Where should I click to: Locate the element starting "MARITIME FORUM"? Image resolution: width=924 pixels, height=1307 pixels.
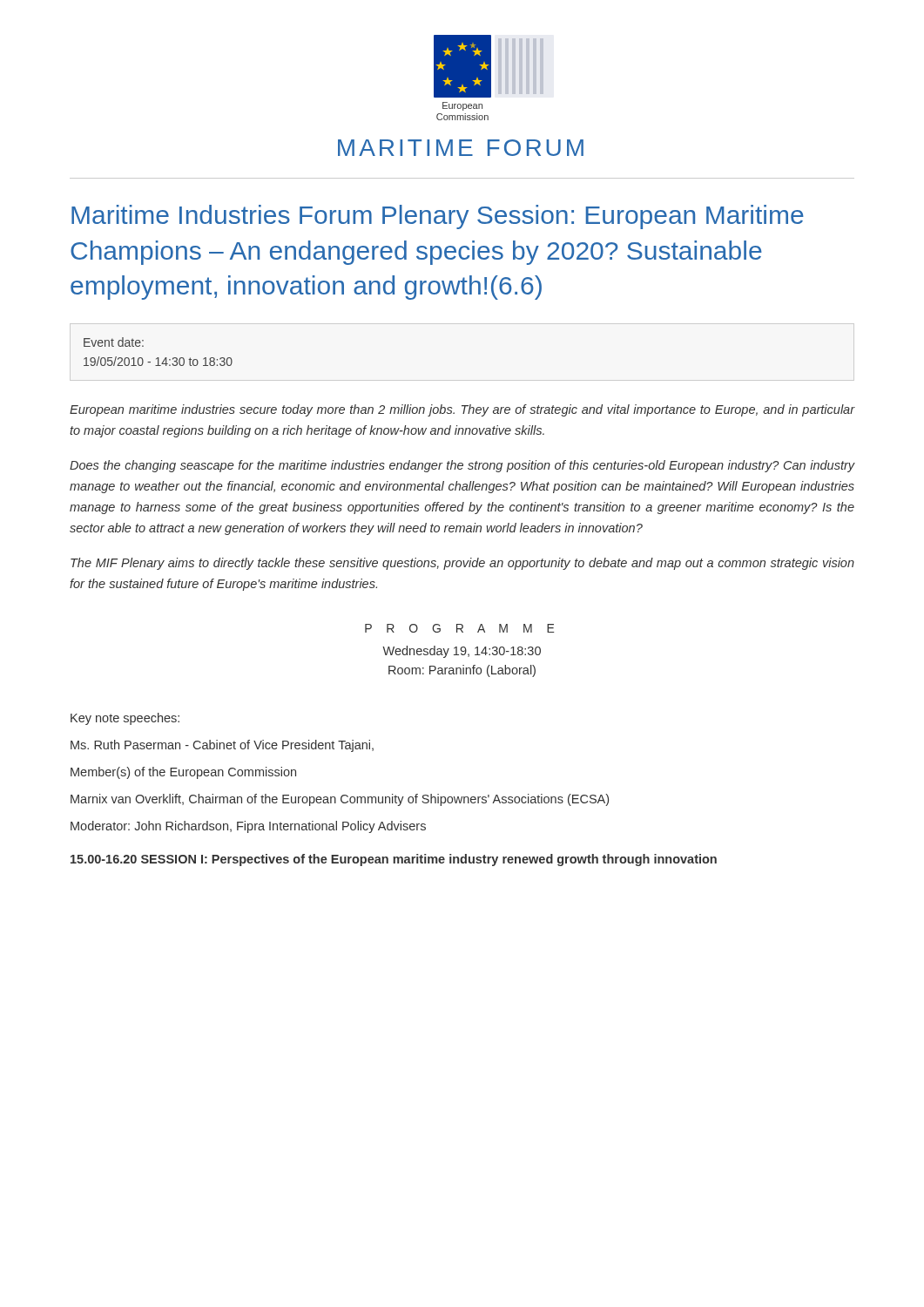[x=462, y=148]
